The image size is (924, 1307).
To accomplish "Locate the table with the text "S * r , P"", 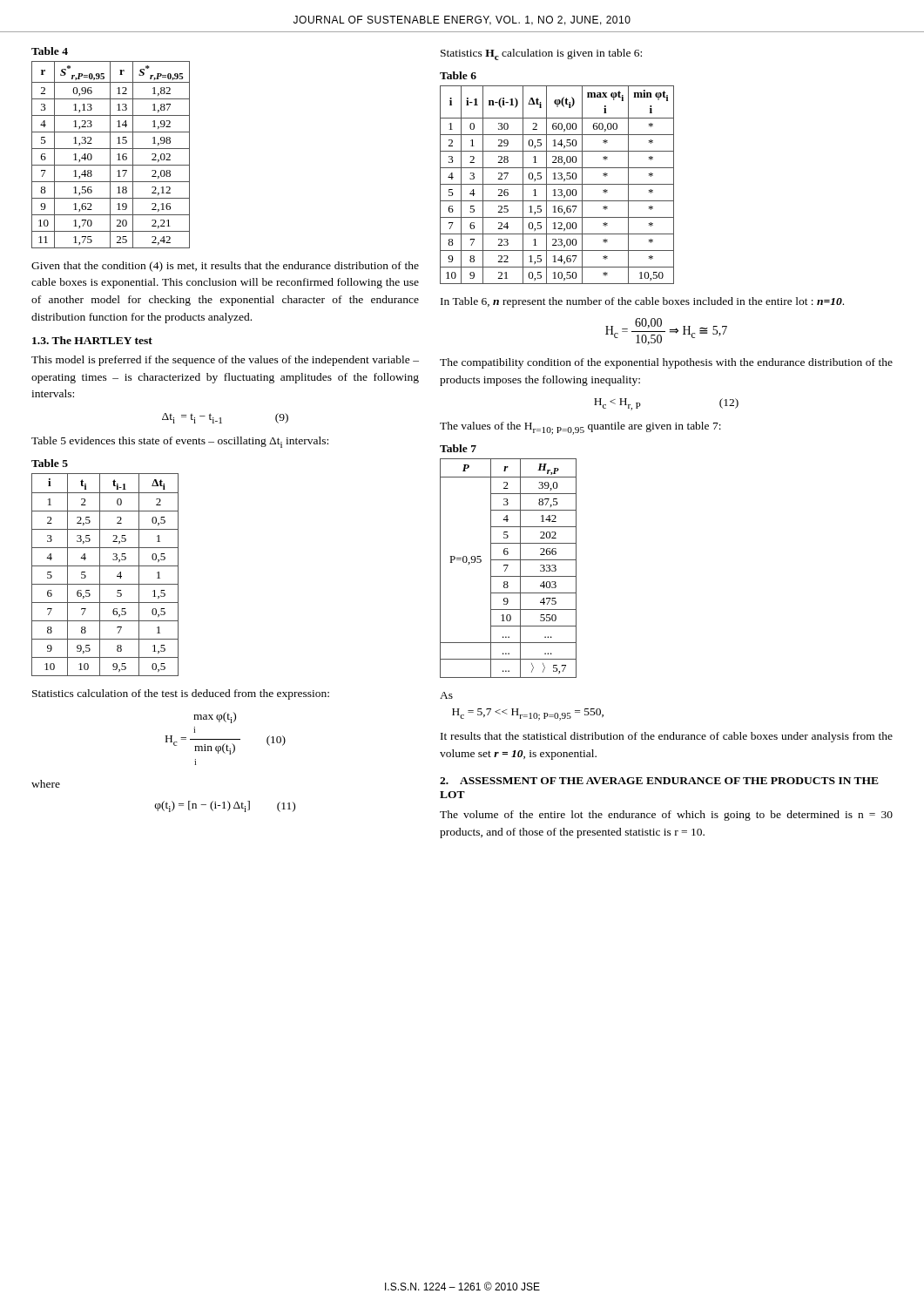I will click(225, 155).
